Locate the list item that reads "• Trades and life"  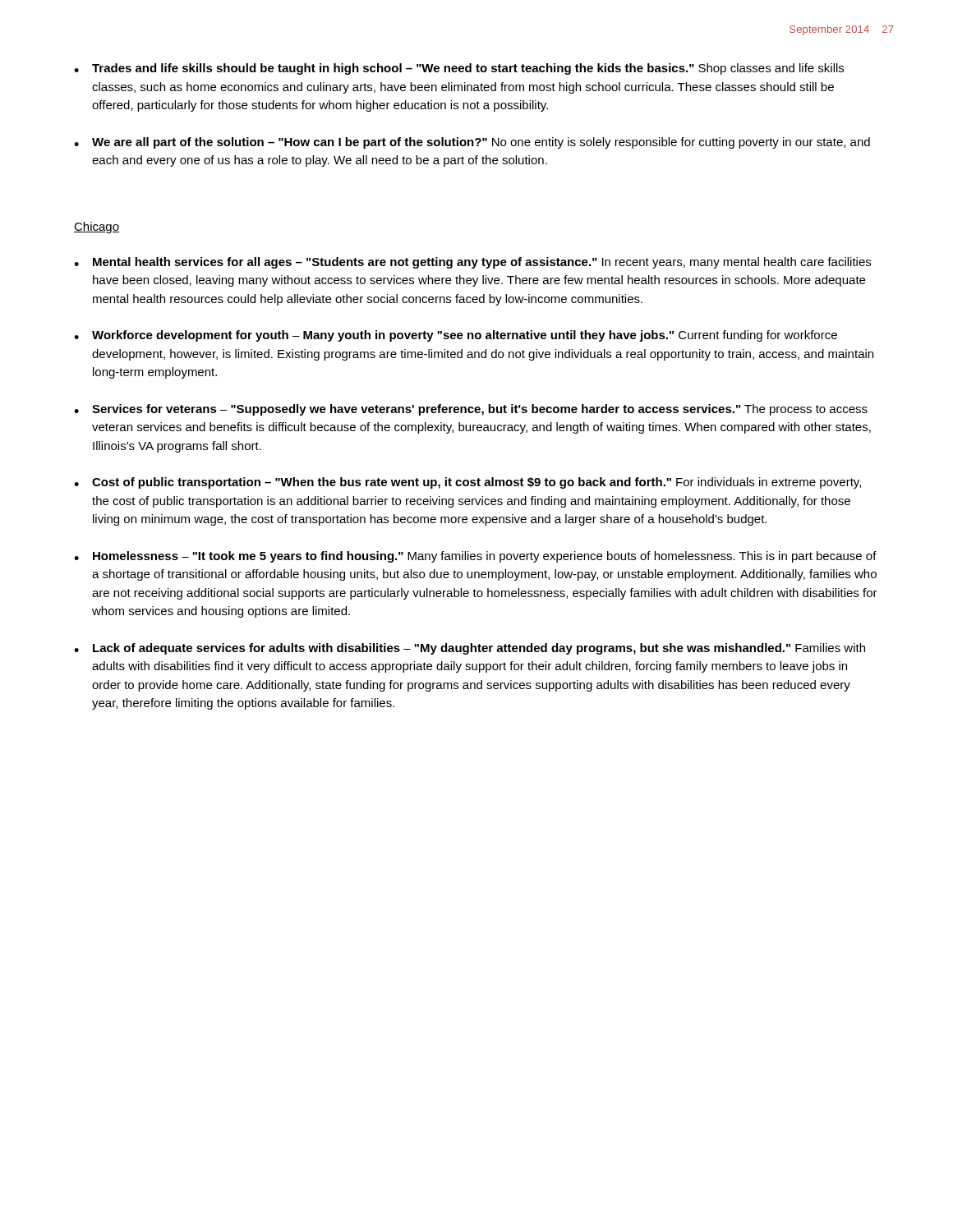[x=476, y=87]
